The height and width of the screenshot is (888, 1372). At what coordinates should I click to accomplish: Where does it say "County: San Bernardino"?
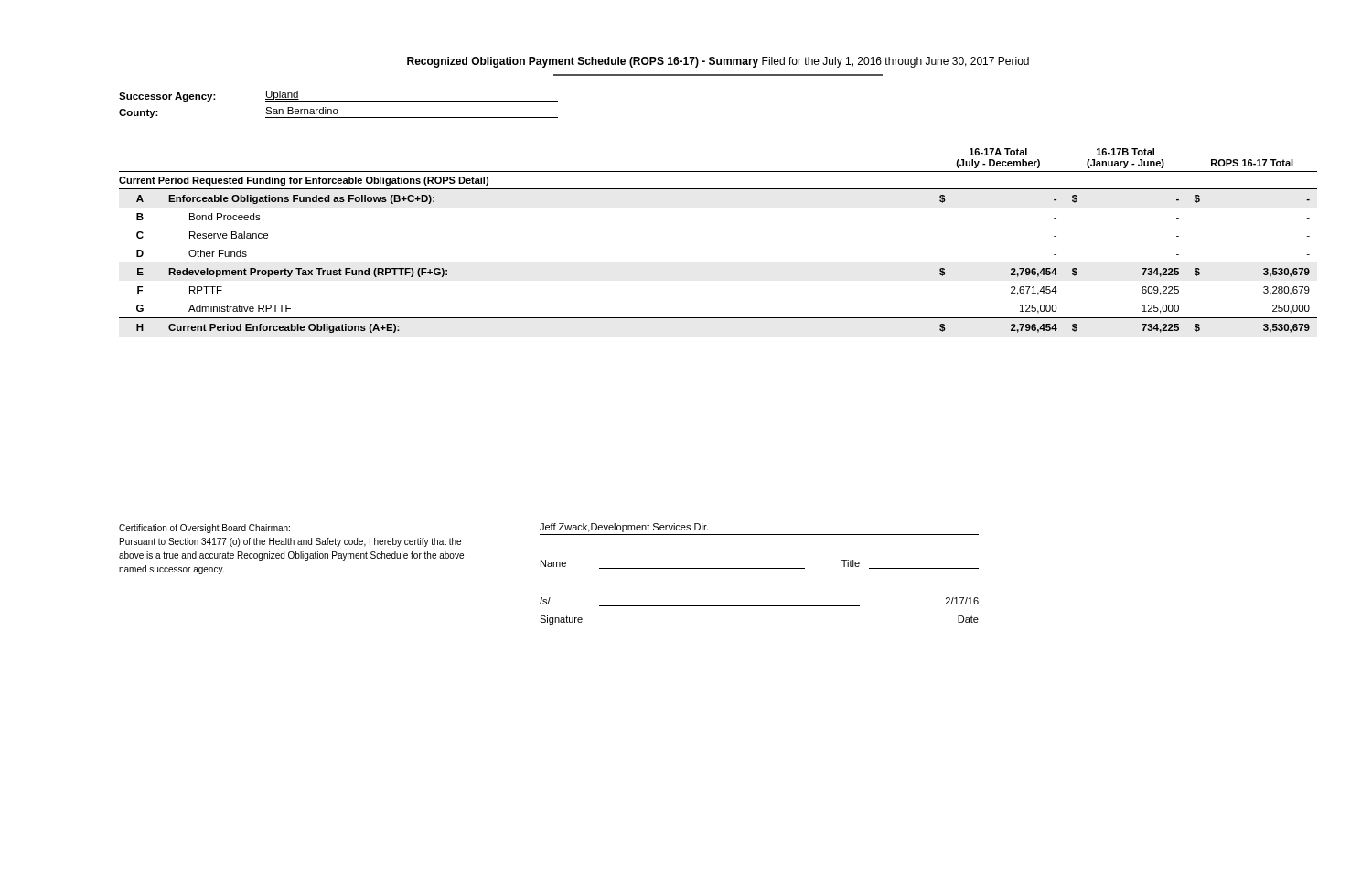pos(338,112)
